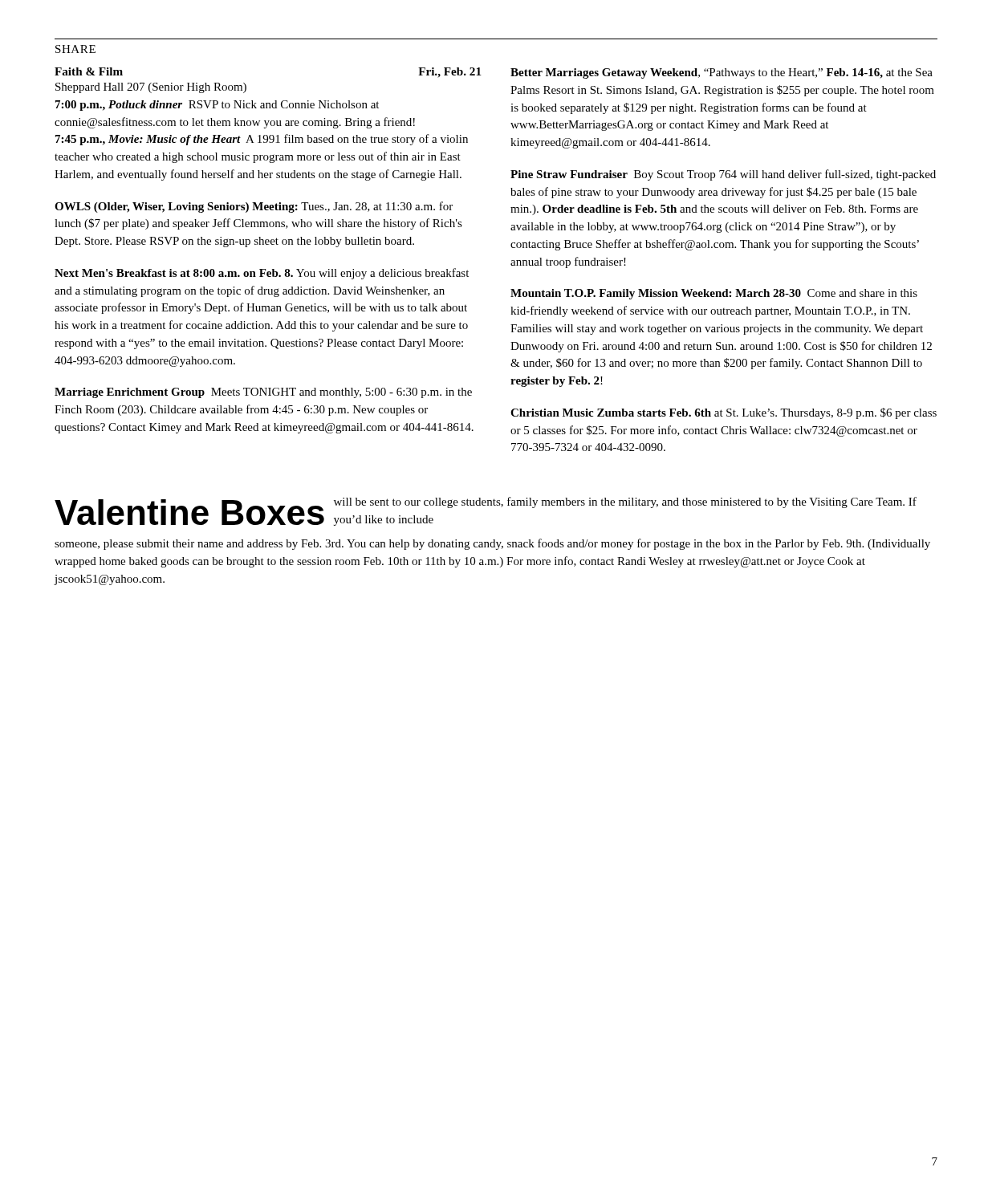Click on the text block with the text "Valentine Boxes will be sent to our"
The width and height of the screenshot is (992, 1204).
pos(496,541)
